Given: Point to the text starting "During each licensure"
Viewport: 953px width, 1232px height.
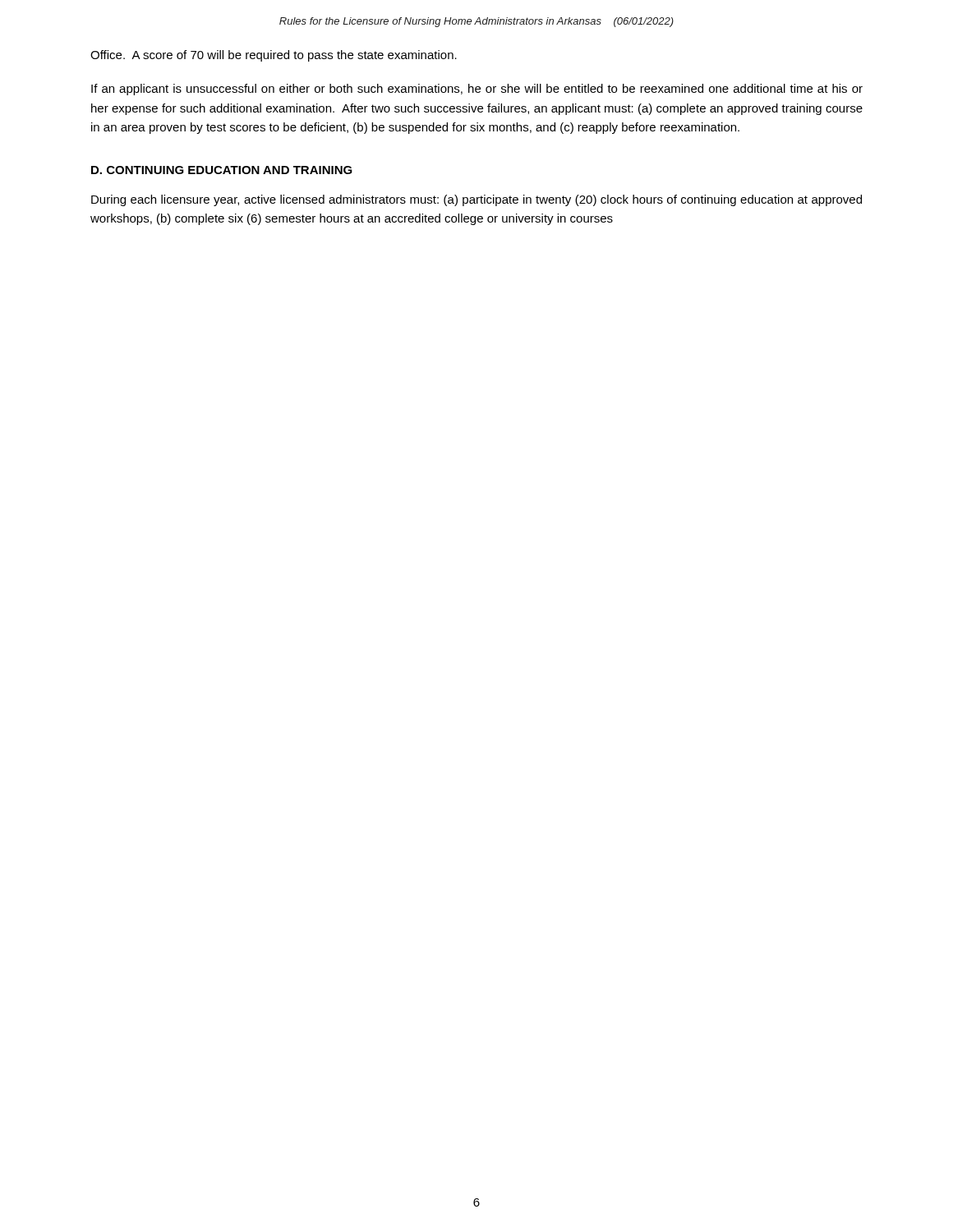Looking at the screenshot, I should [476, 209].
